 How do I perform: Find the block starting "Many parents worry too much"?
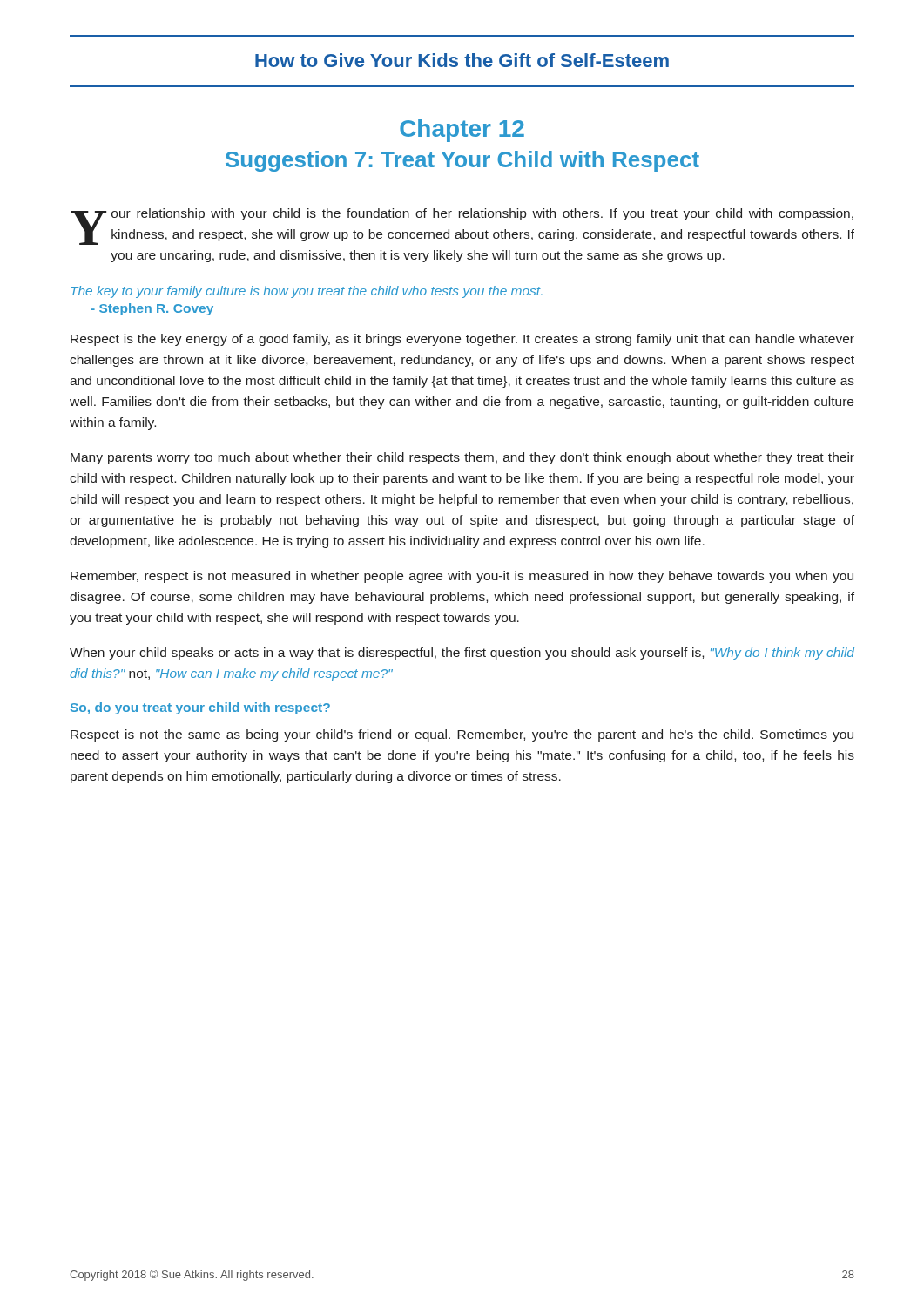point(462,499)
